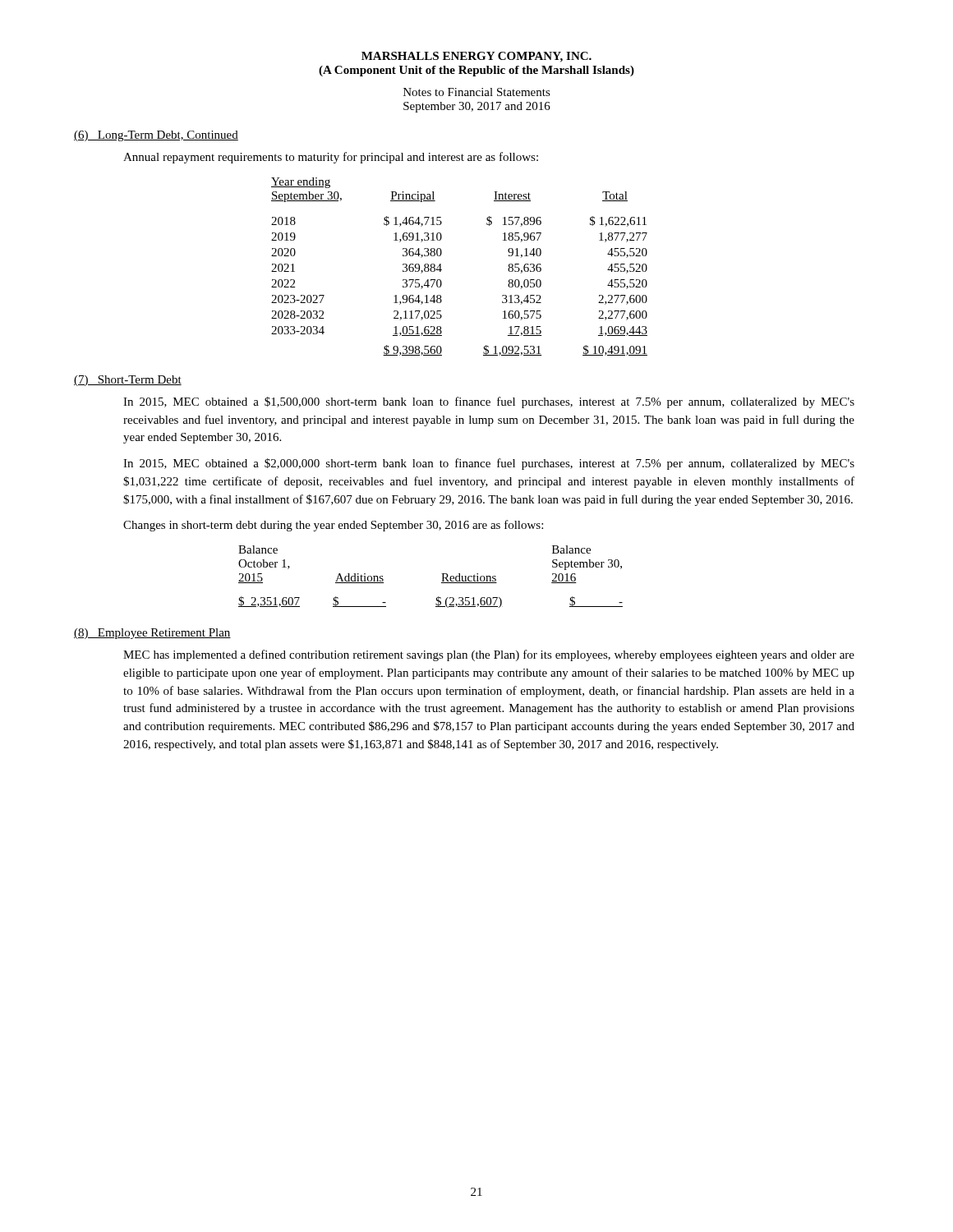Where does it say "(6) Long-Term Debt, Continued"?
Image resolution: width=953 pixels, height=1232 pixels.
(156, 135)
